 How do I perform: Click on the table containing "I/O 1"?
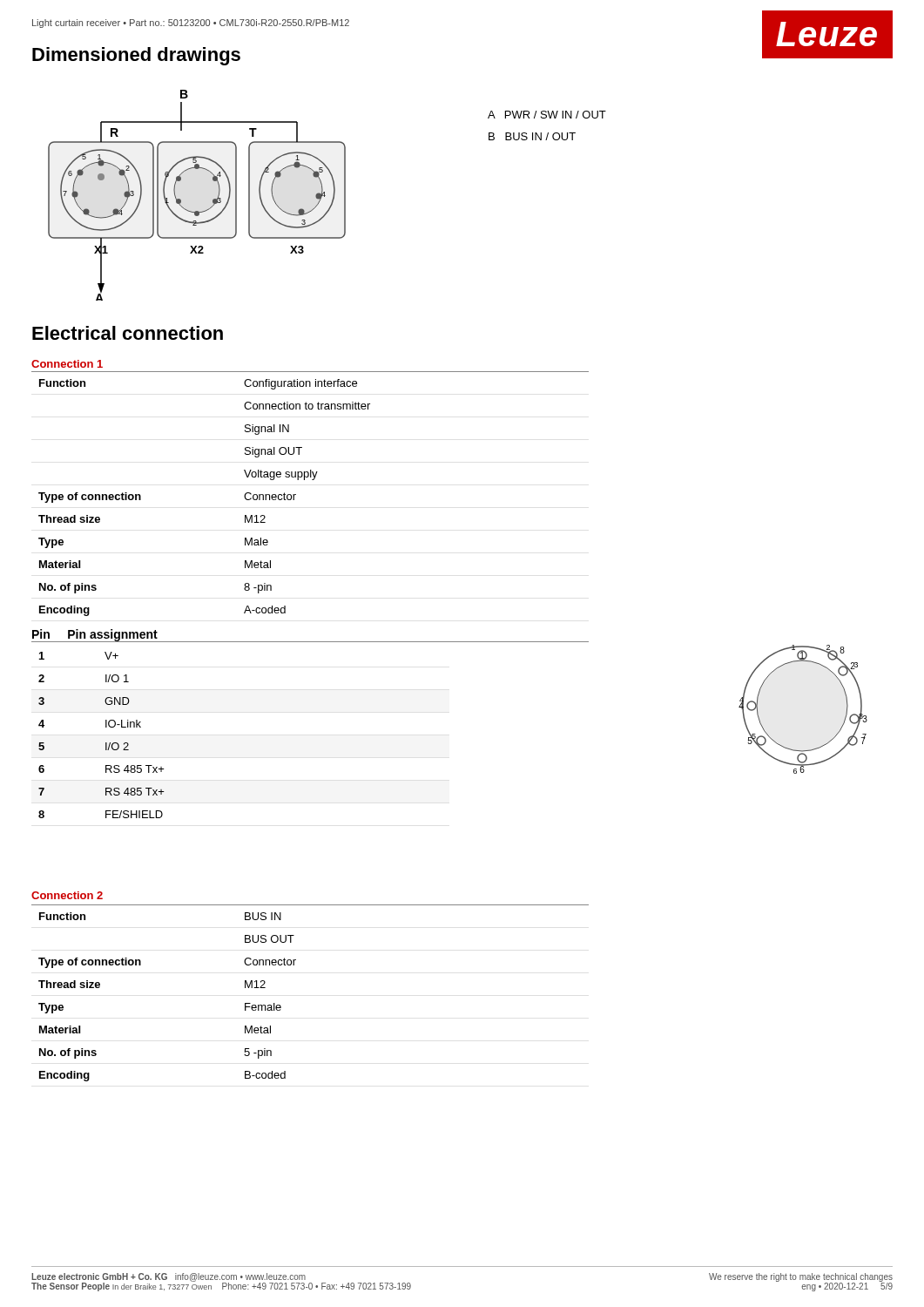pyautogui.click(x=240, y=735)
